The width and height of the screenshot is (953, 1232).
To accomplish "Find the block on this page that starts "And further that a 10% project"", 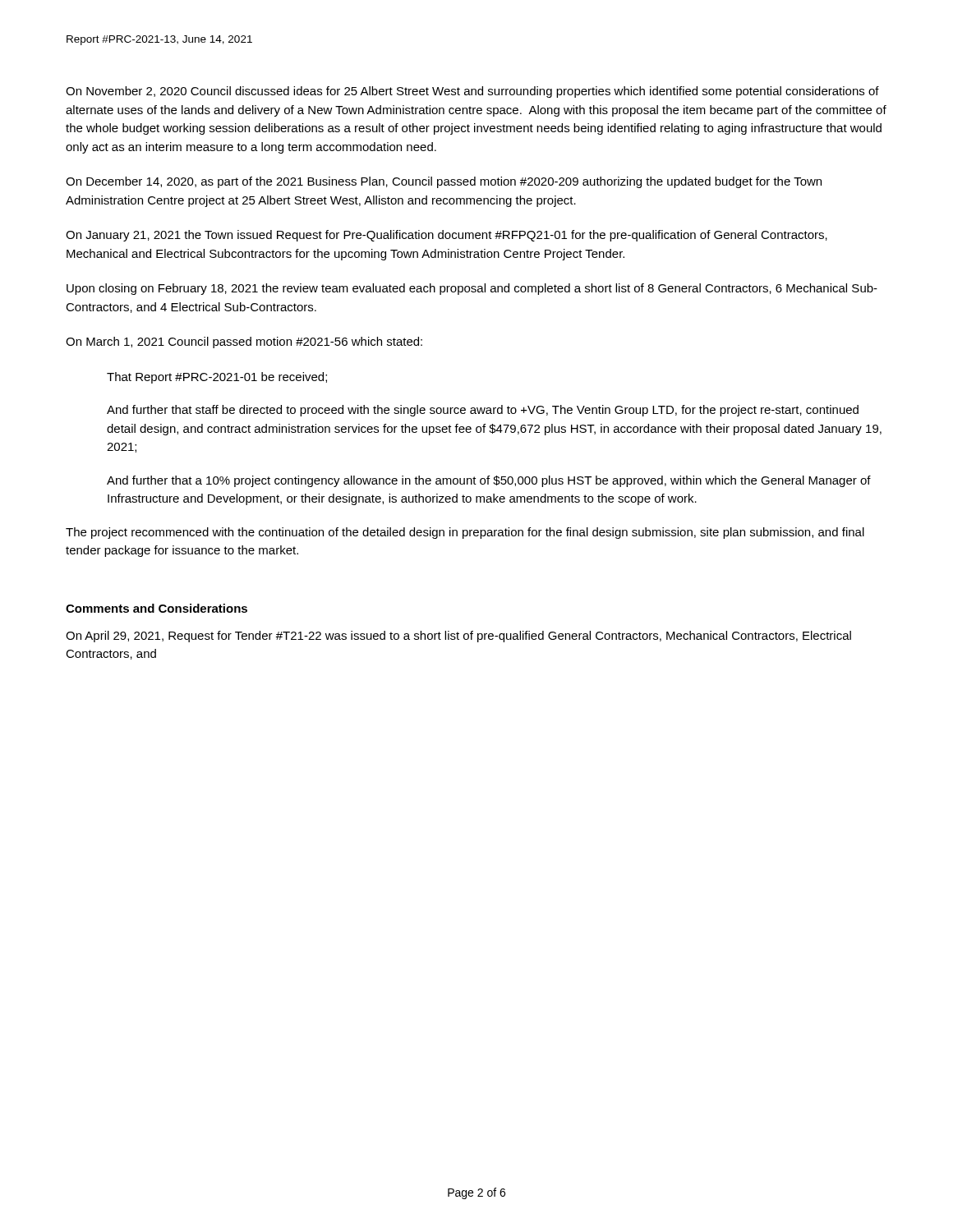I will click(x=489, y=489).
